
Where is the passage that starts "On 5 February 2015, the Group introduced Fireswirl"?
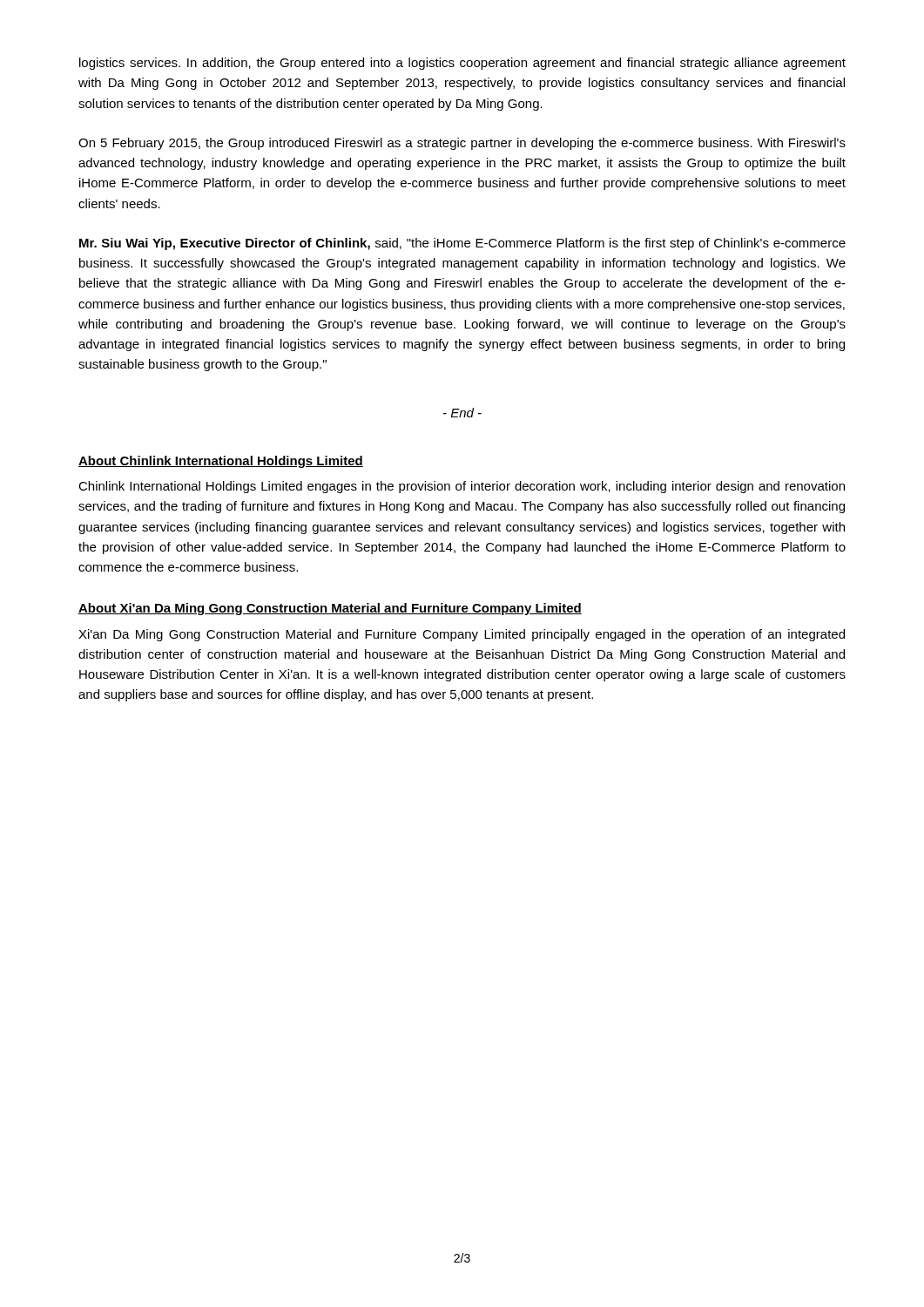(x=462, y=173)
